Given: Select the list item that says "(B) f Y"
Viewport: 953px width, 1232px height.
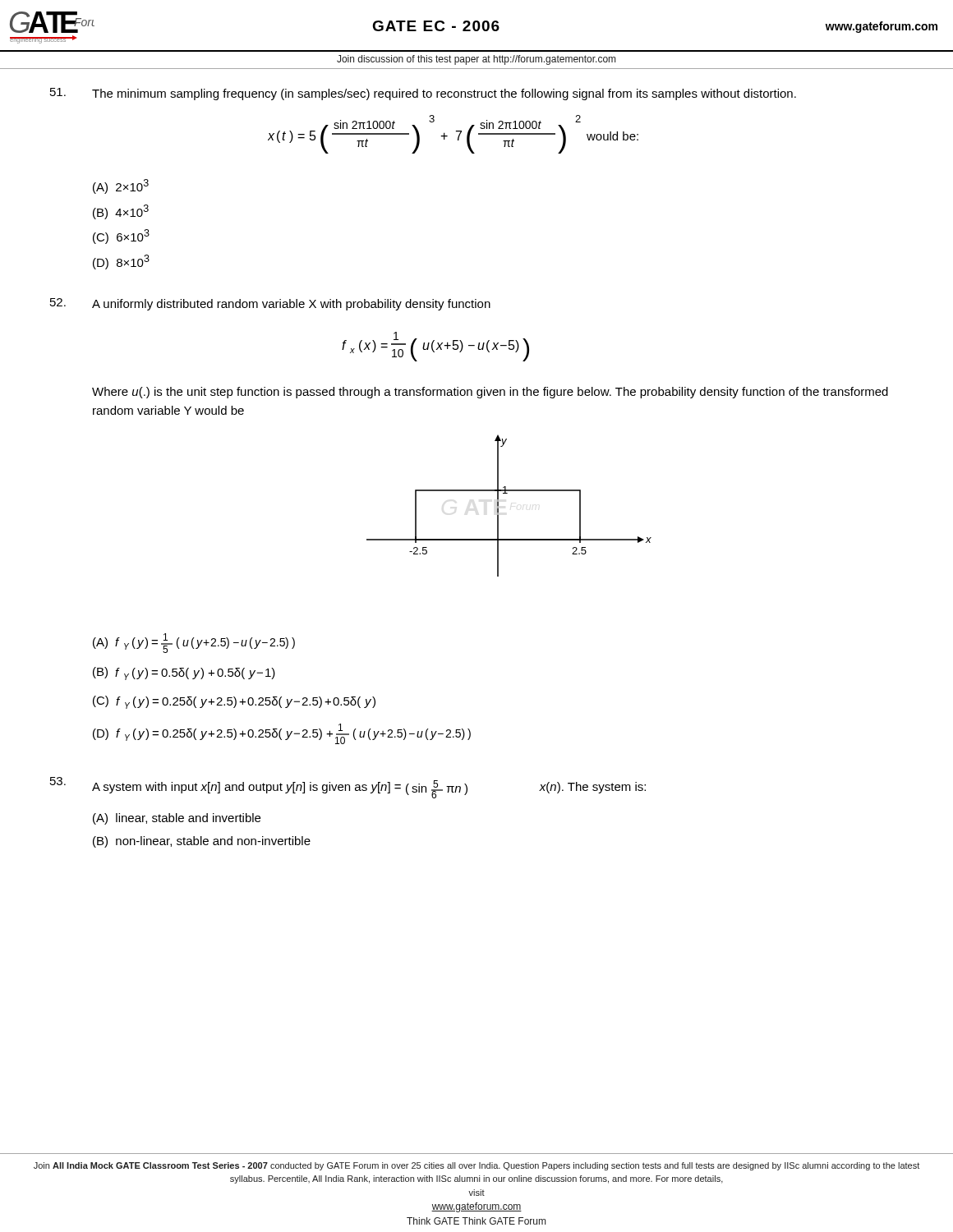Looking at the screenshot, I should [252, 673].
